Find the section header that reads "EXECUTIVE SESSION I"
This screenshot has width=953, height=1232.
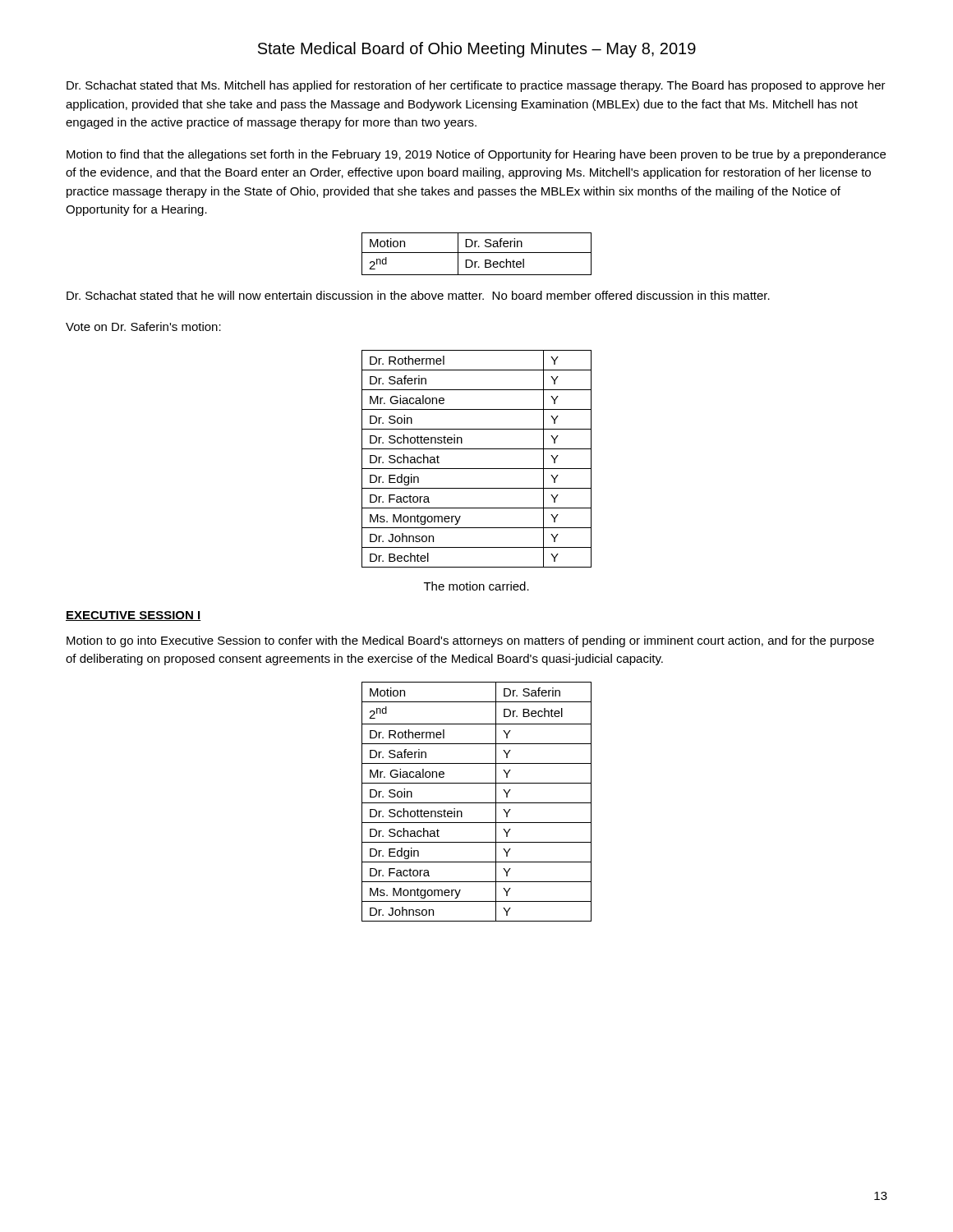(133, 614)
